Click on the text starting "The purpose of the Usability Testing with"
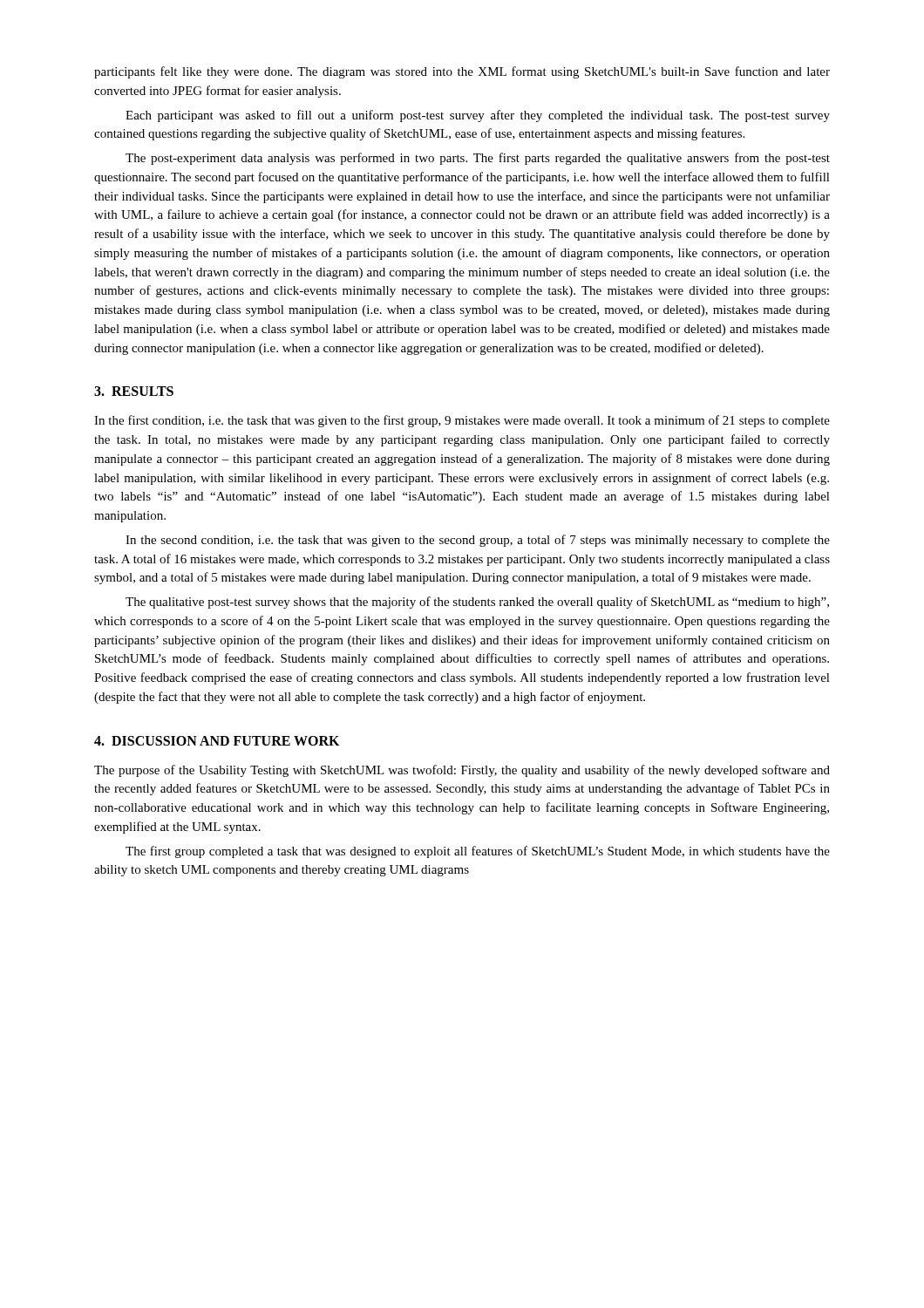The image size is (924, 1308). tap(462, 820)
